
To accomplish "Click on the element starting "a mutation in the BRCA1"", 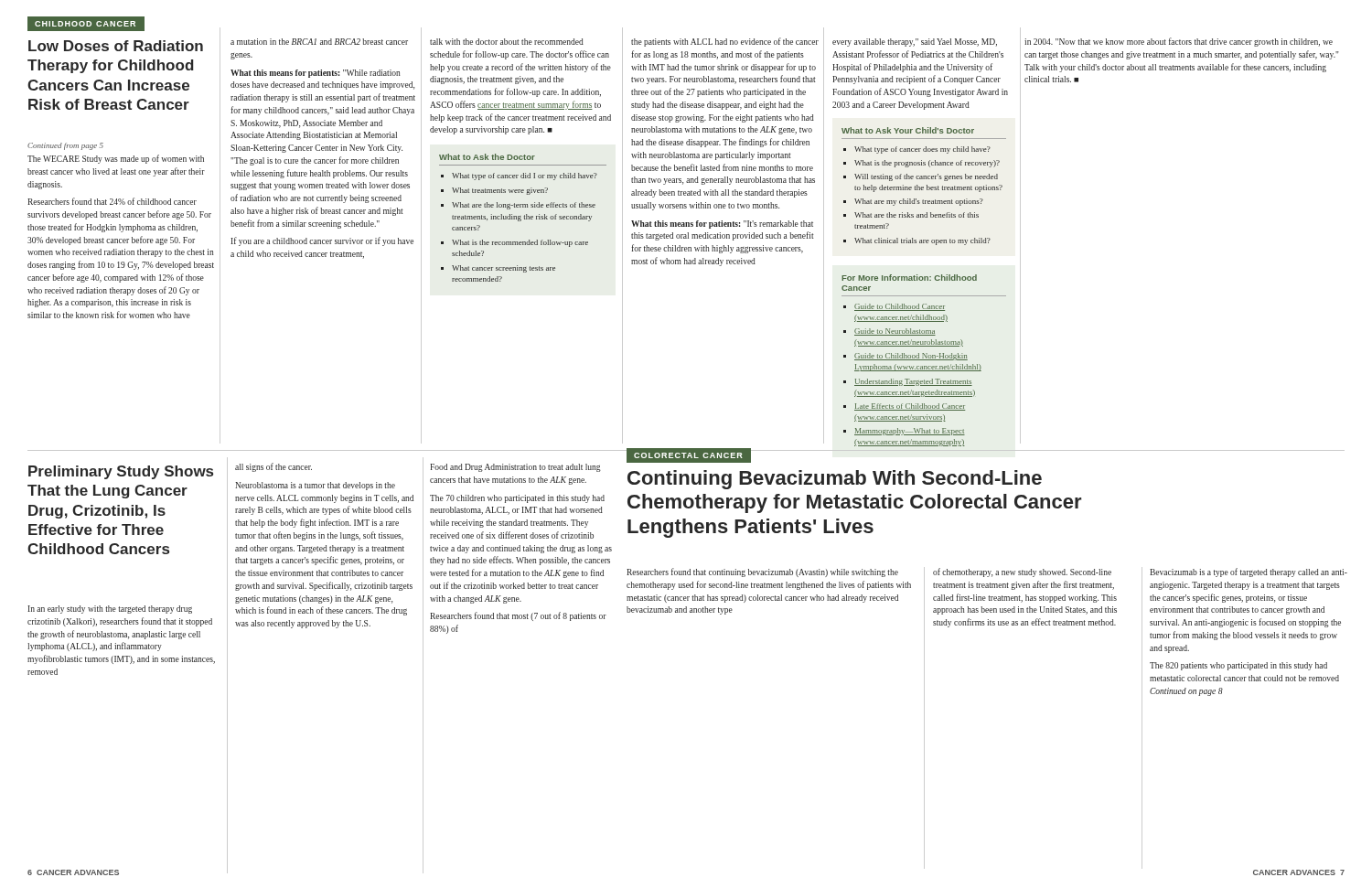I will coord(323,149).
